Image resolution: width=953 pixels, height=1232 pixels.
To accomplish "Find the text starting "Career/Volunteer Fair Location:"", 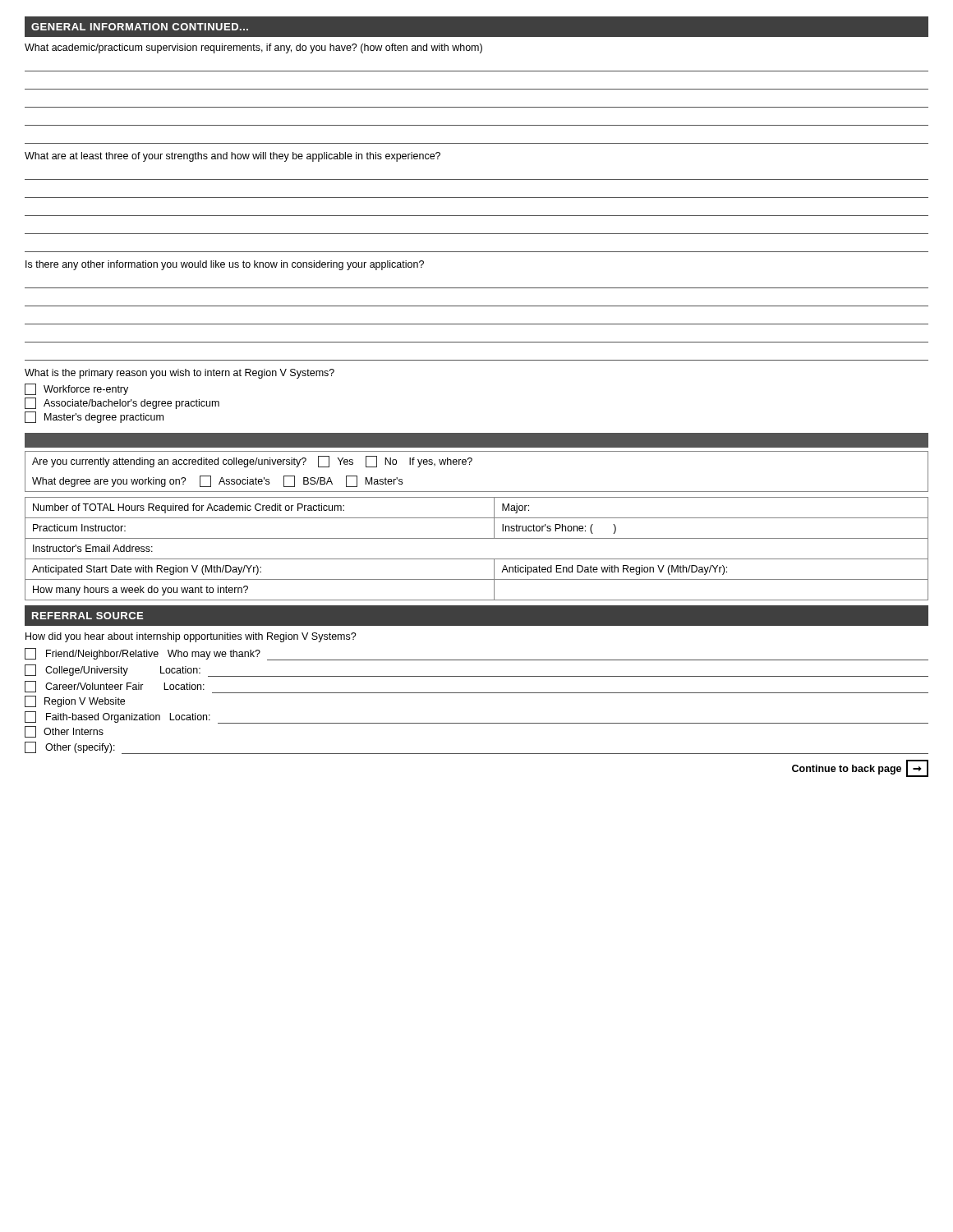I will 476,686.
